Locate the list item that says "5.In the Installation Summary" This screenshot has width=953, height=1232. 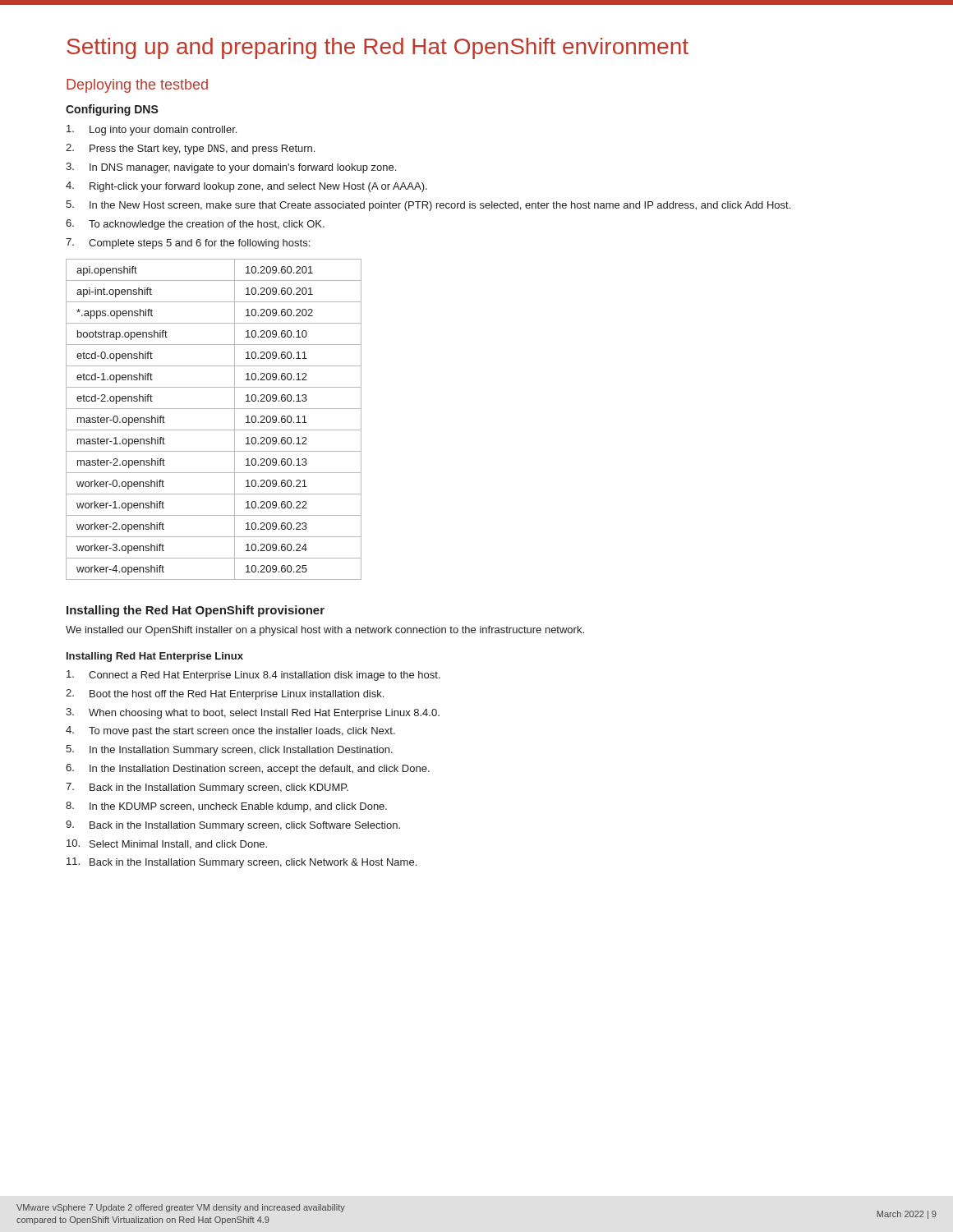point(229,750)
